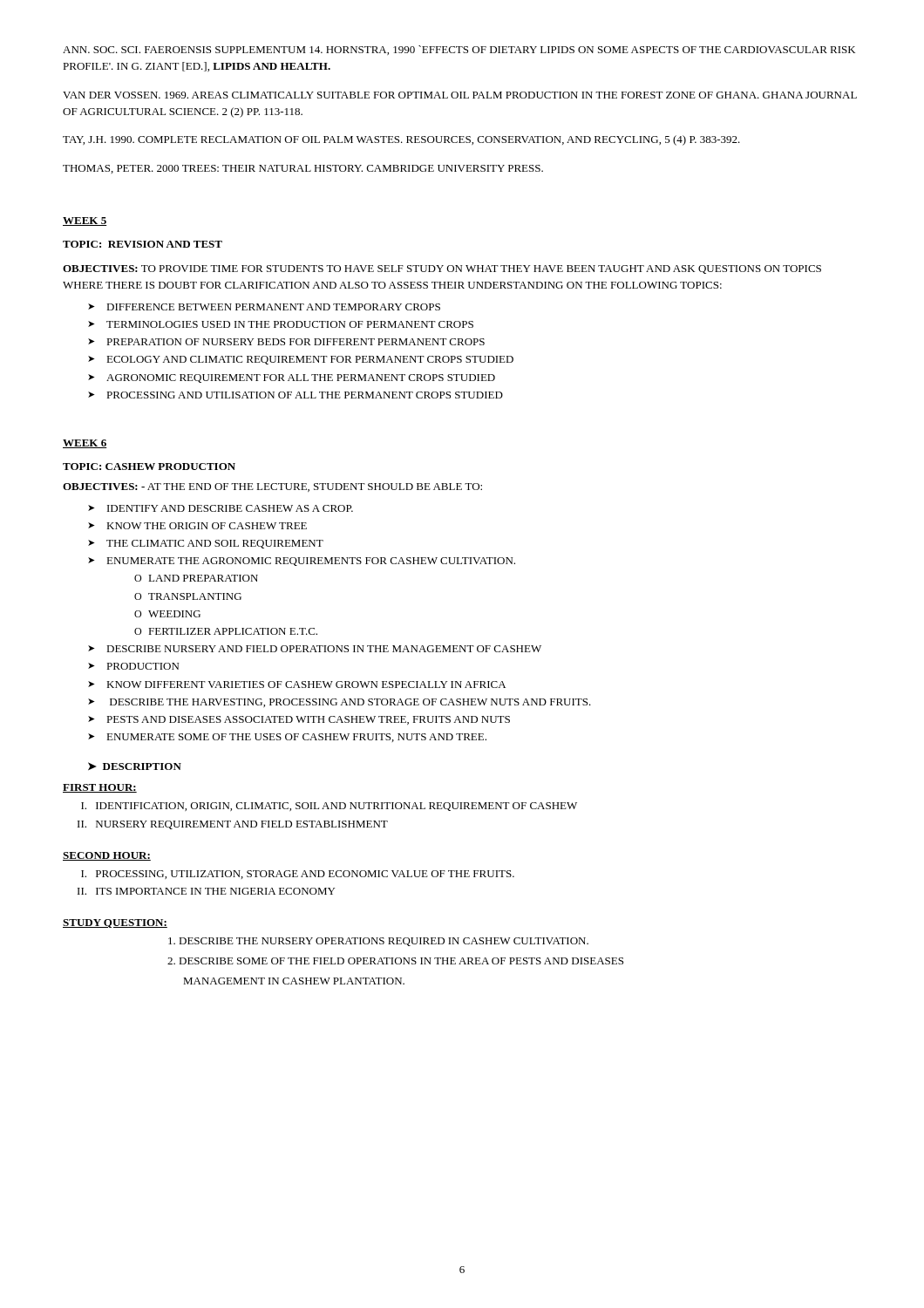Navigate to the text block starting "➤ Description"

pos(135,766)
